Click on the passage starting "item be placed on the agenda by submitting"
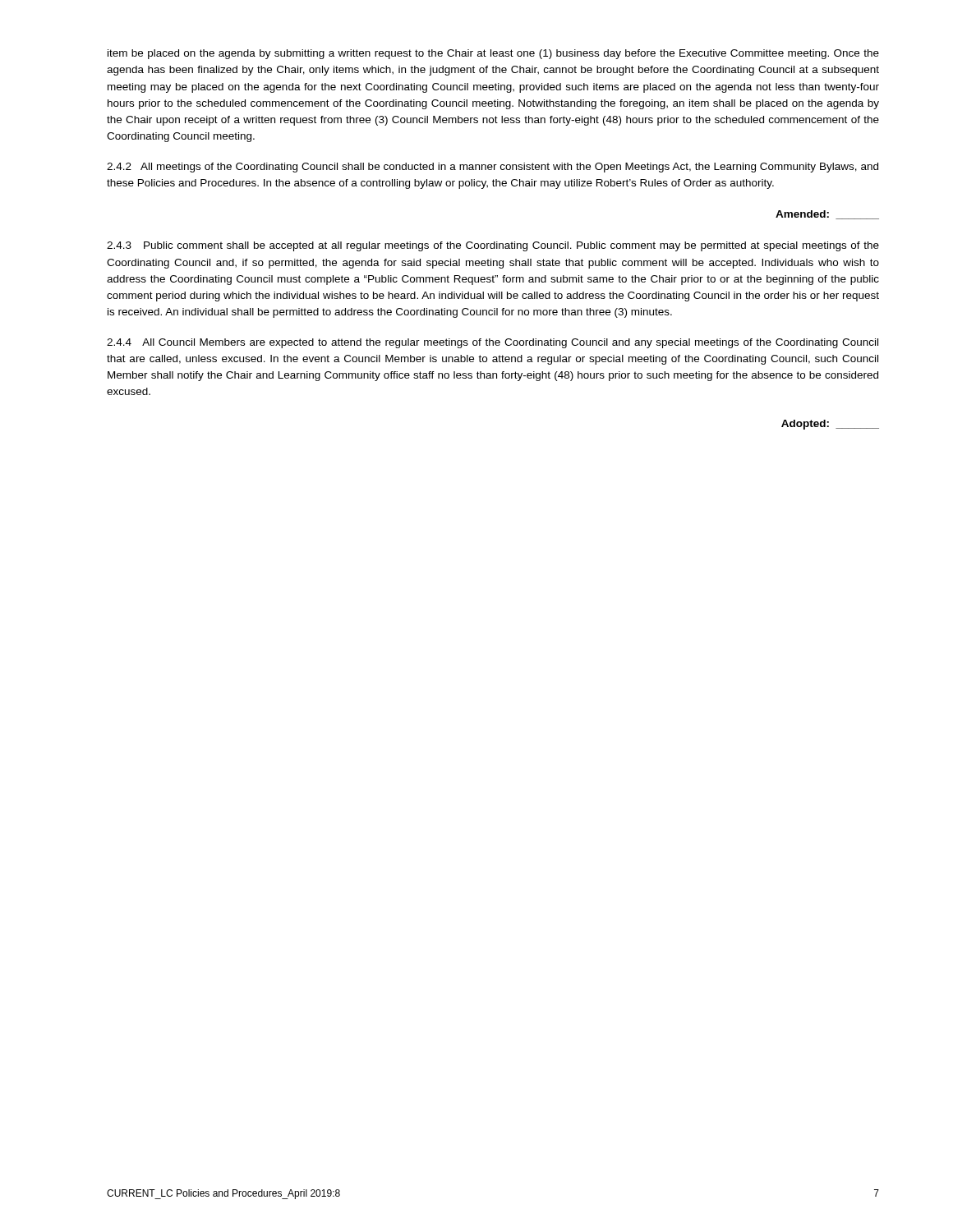This screenshot has width=953, height=1232. (493, 95)
